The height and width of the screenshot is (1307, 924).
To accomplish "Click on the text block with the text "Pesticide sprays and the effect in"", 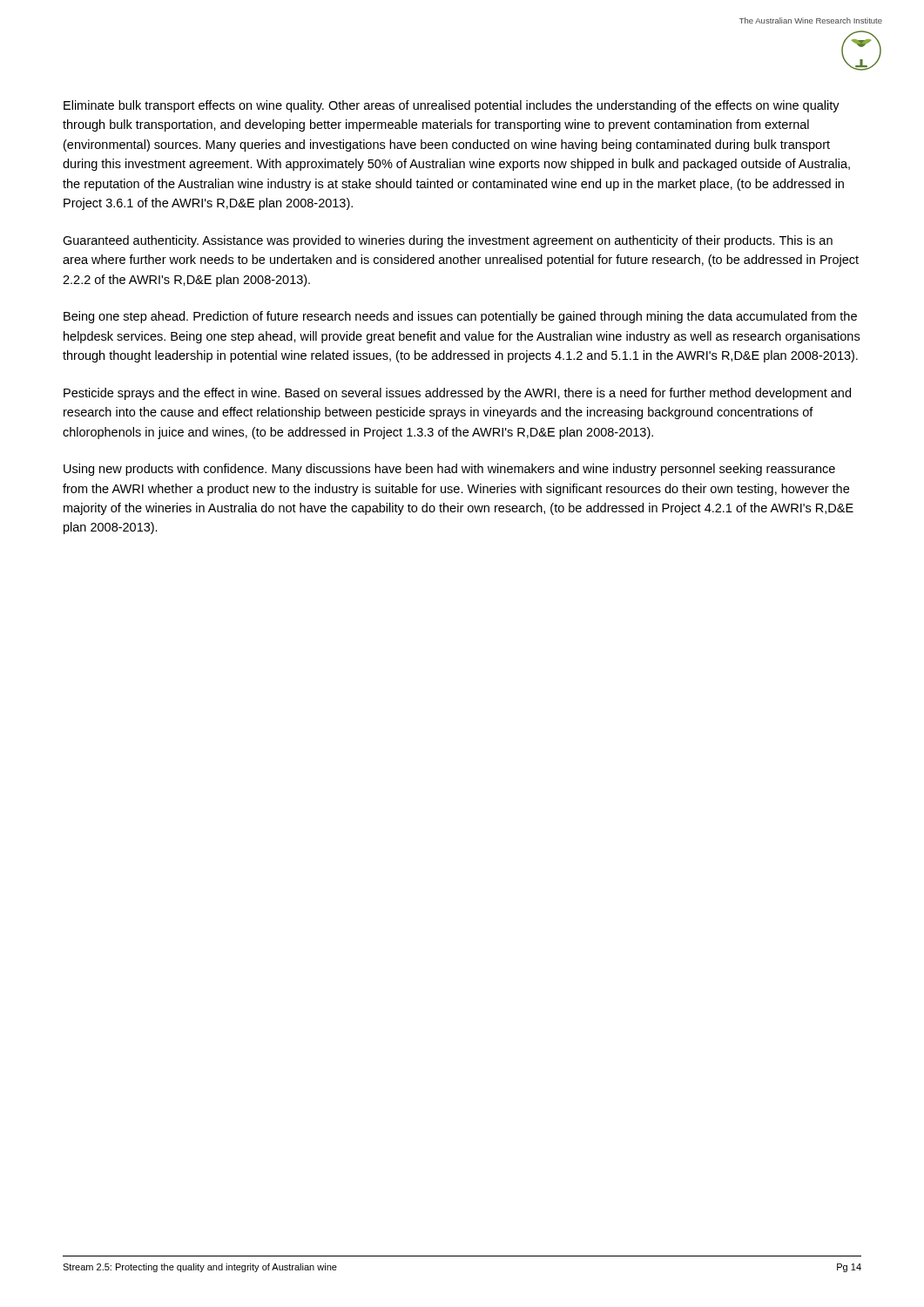I will coord(457,412).
